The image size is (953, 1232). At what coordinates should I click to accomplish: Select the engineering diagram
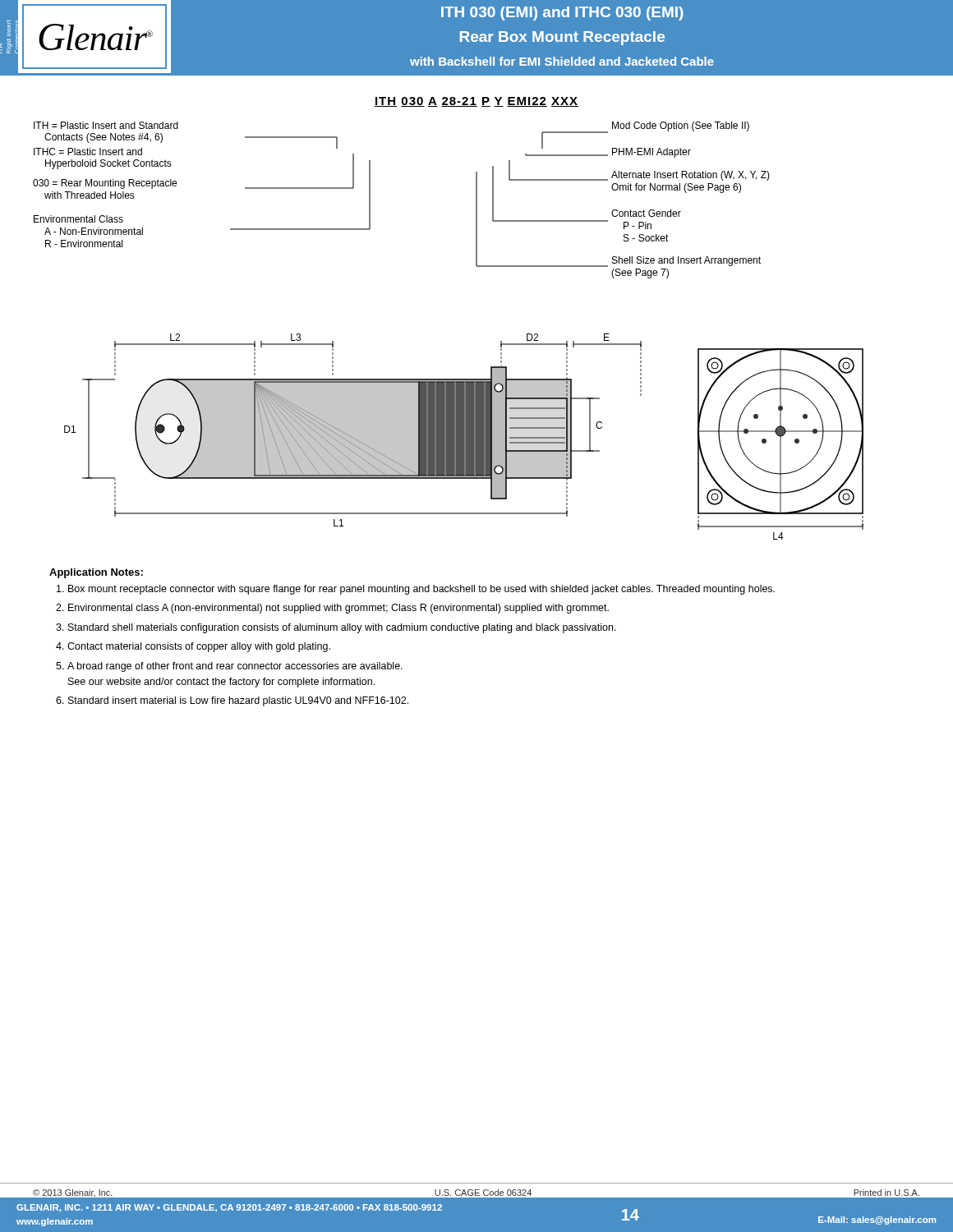476,429
